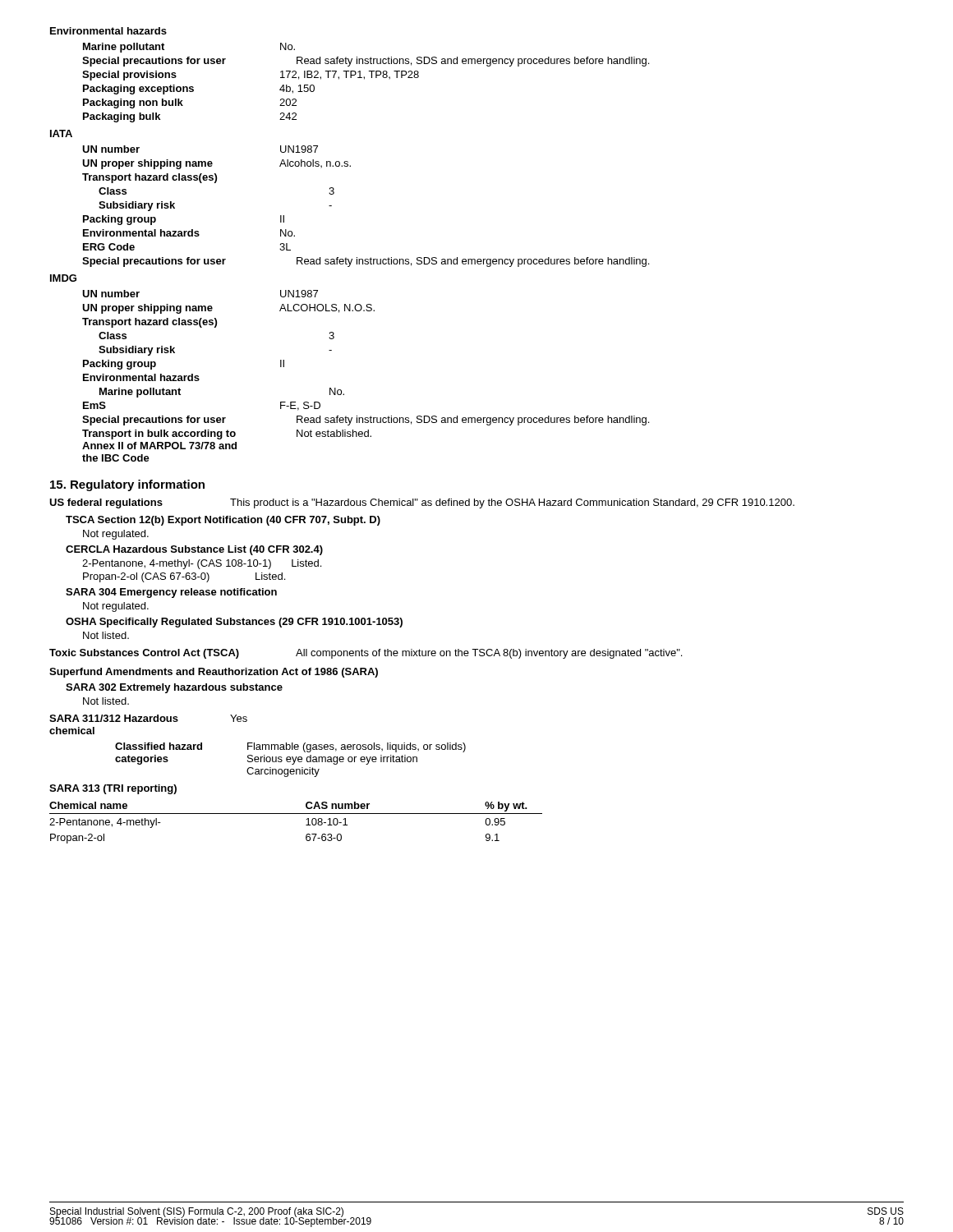This screenshot has height=1232, width=953.
Task: Find the table that mentions "2-Pentanone, 4-methyl-"
Action: [476, 821]
